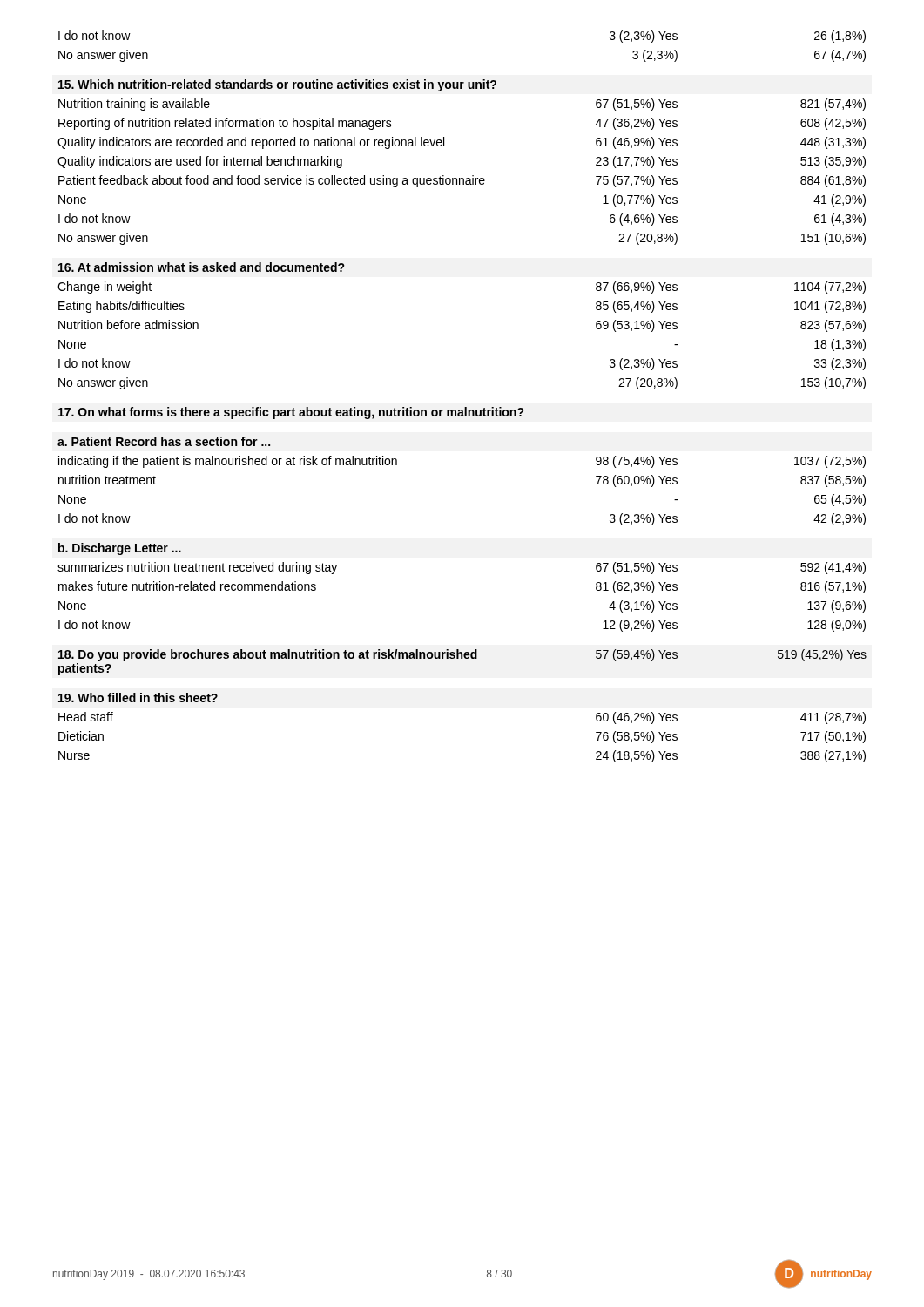Click on the text starting "Reporting of nutrition related information to hospital managers"
This screenshot has width=924, height=1307.
point(225,123)
